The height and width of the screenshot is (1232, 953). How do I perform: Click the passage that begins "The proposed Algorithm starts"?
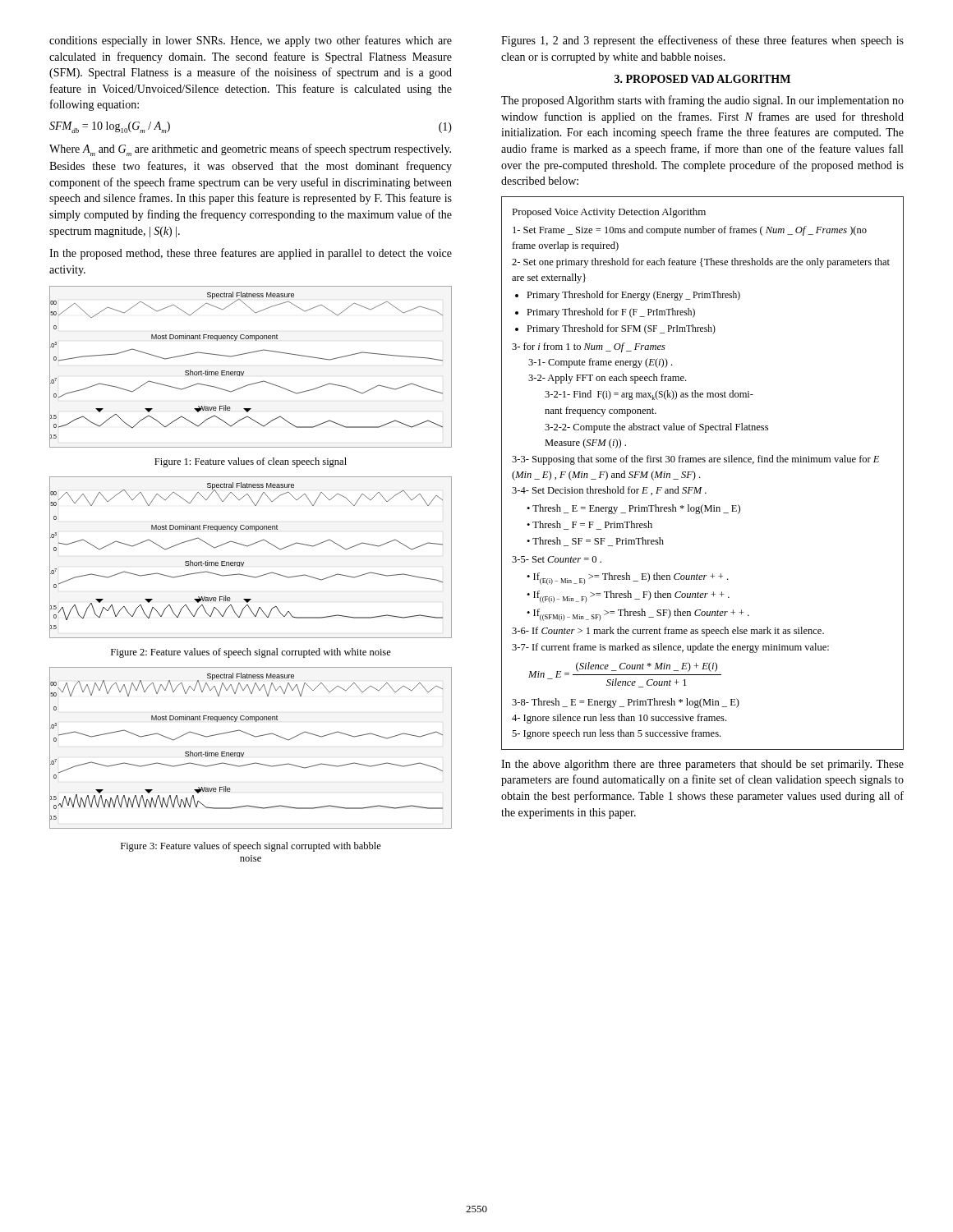[x=702, y=141]
